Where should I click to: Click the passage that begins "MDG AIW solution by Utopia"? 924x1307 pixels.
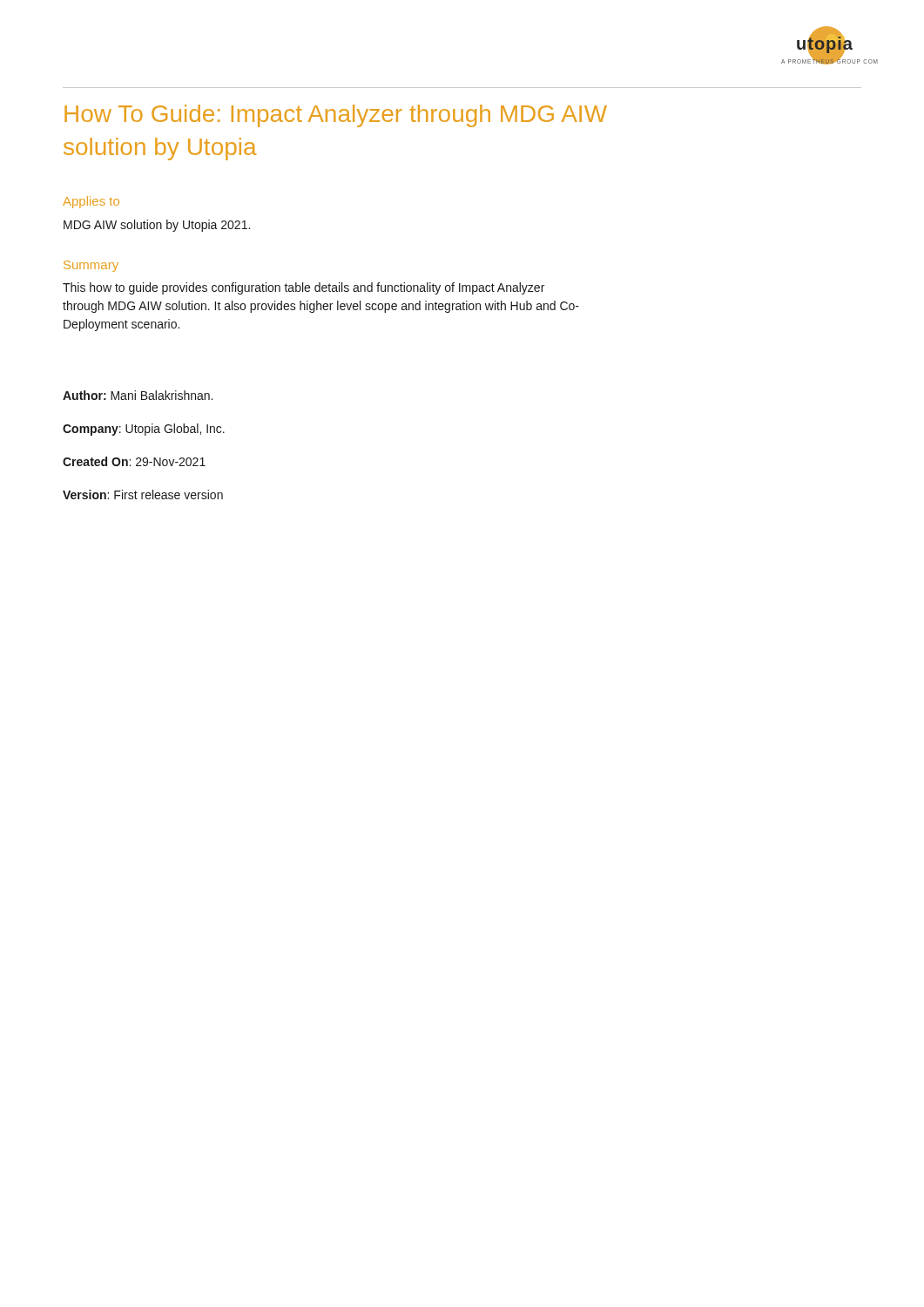[x=157, y=226]
